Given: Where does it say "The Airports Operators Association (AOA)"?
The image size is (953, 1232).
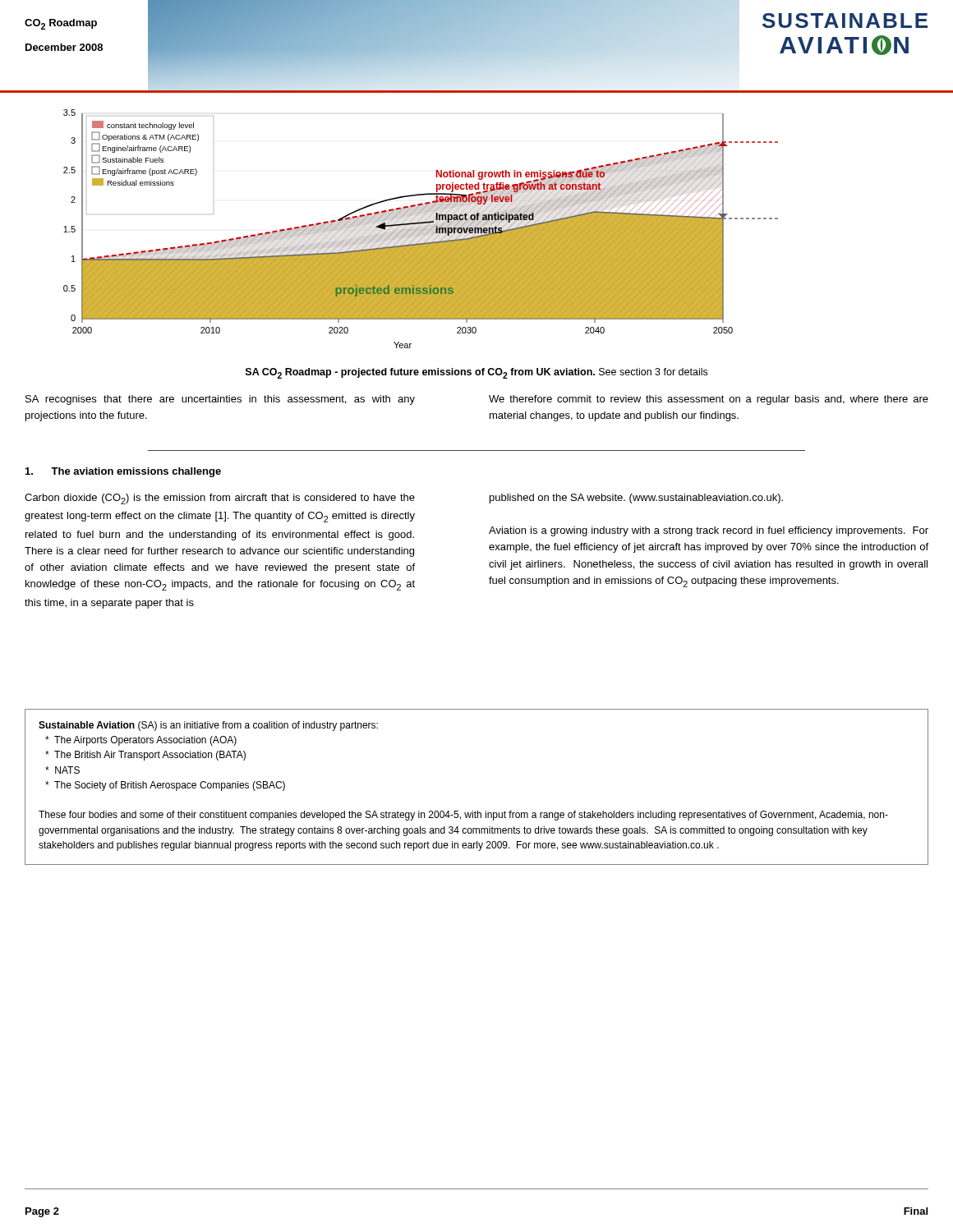Looking at the screenshot, I should click(141, 740).
